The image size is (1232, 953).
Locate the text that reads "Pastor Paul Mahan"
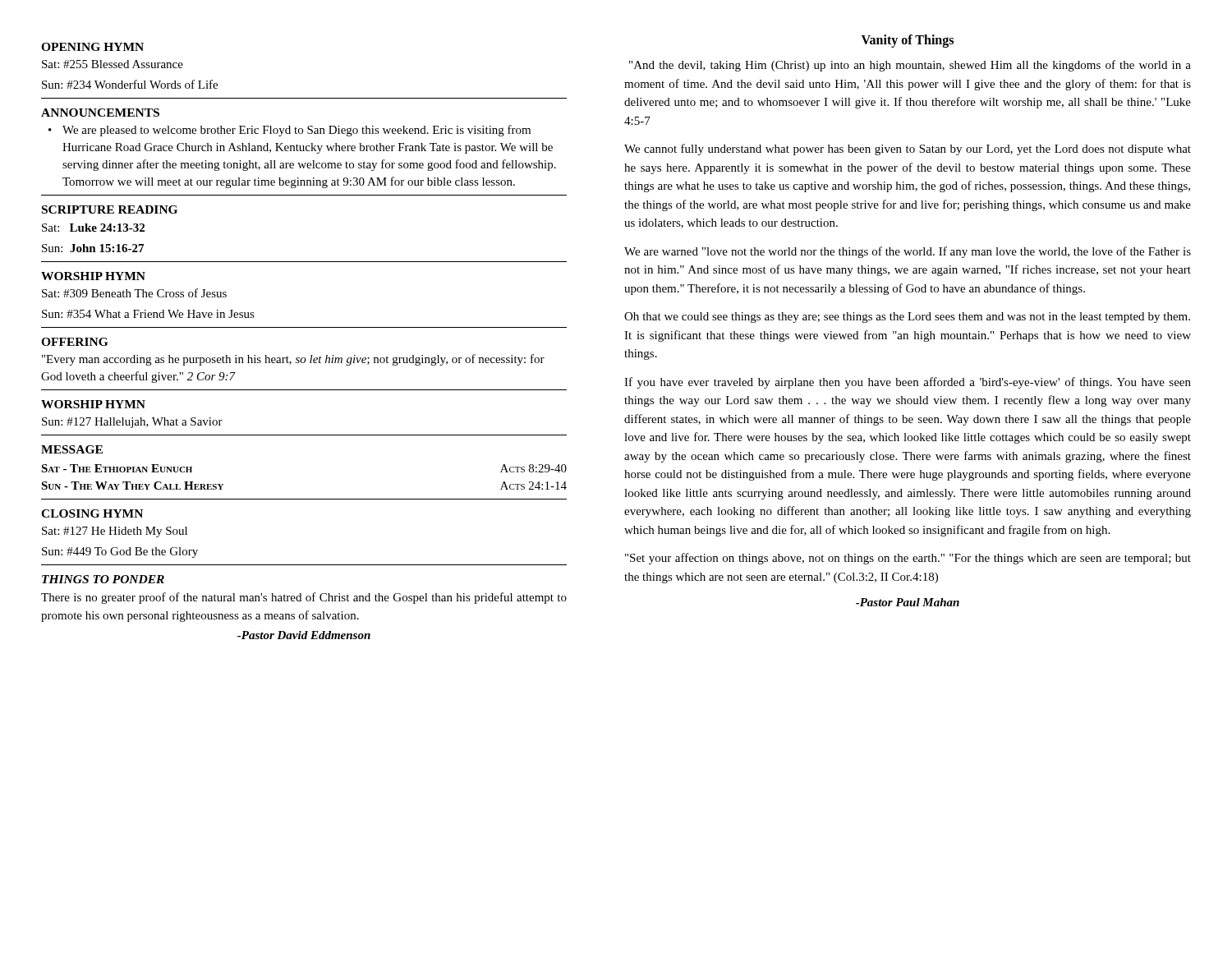point(908,603)
